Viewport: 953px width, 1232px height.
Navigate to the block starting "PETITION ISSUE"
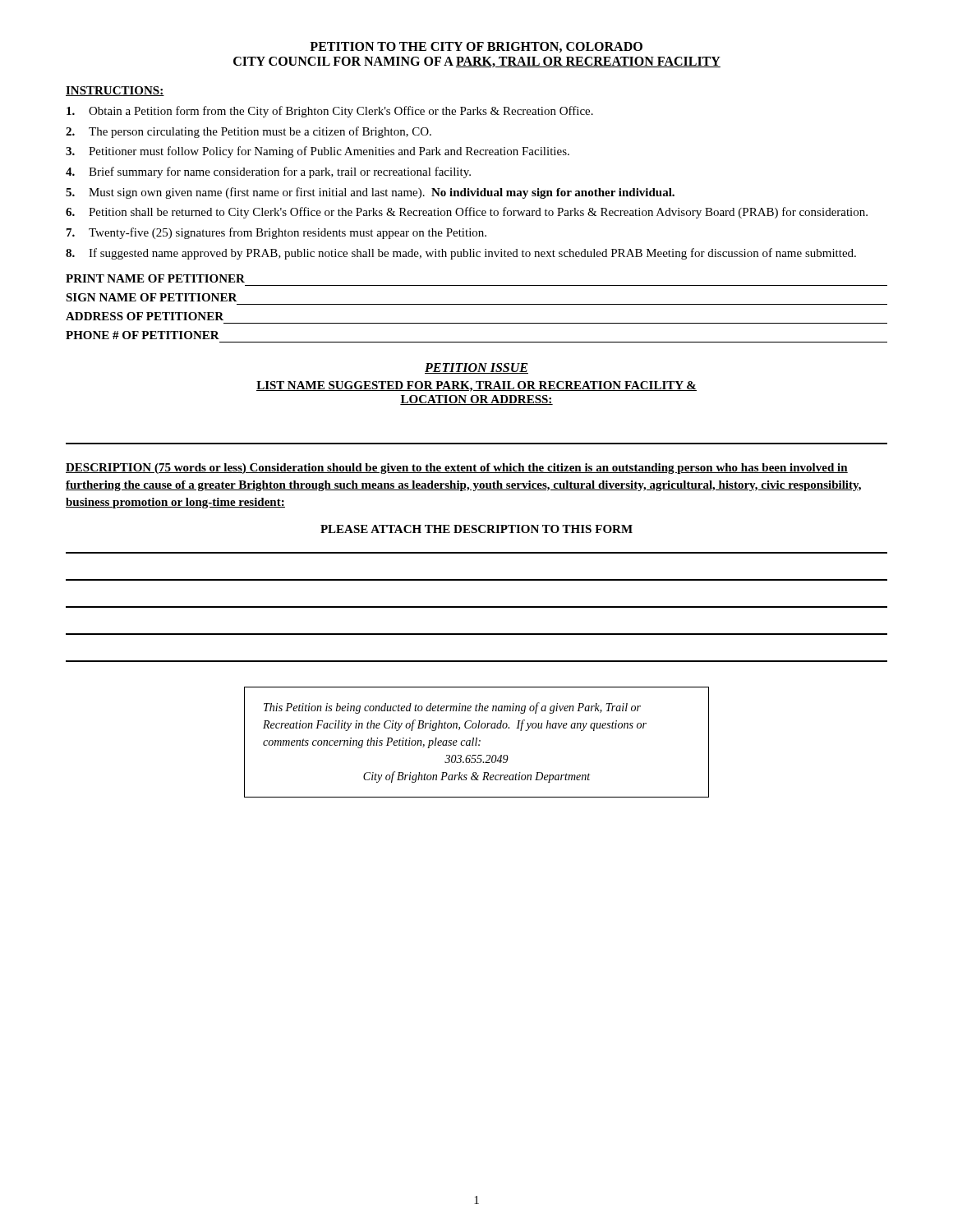click(476, 367)
